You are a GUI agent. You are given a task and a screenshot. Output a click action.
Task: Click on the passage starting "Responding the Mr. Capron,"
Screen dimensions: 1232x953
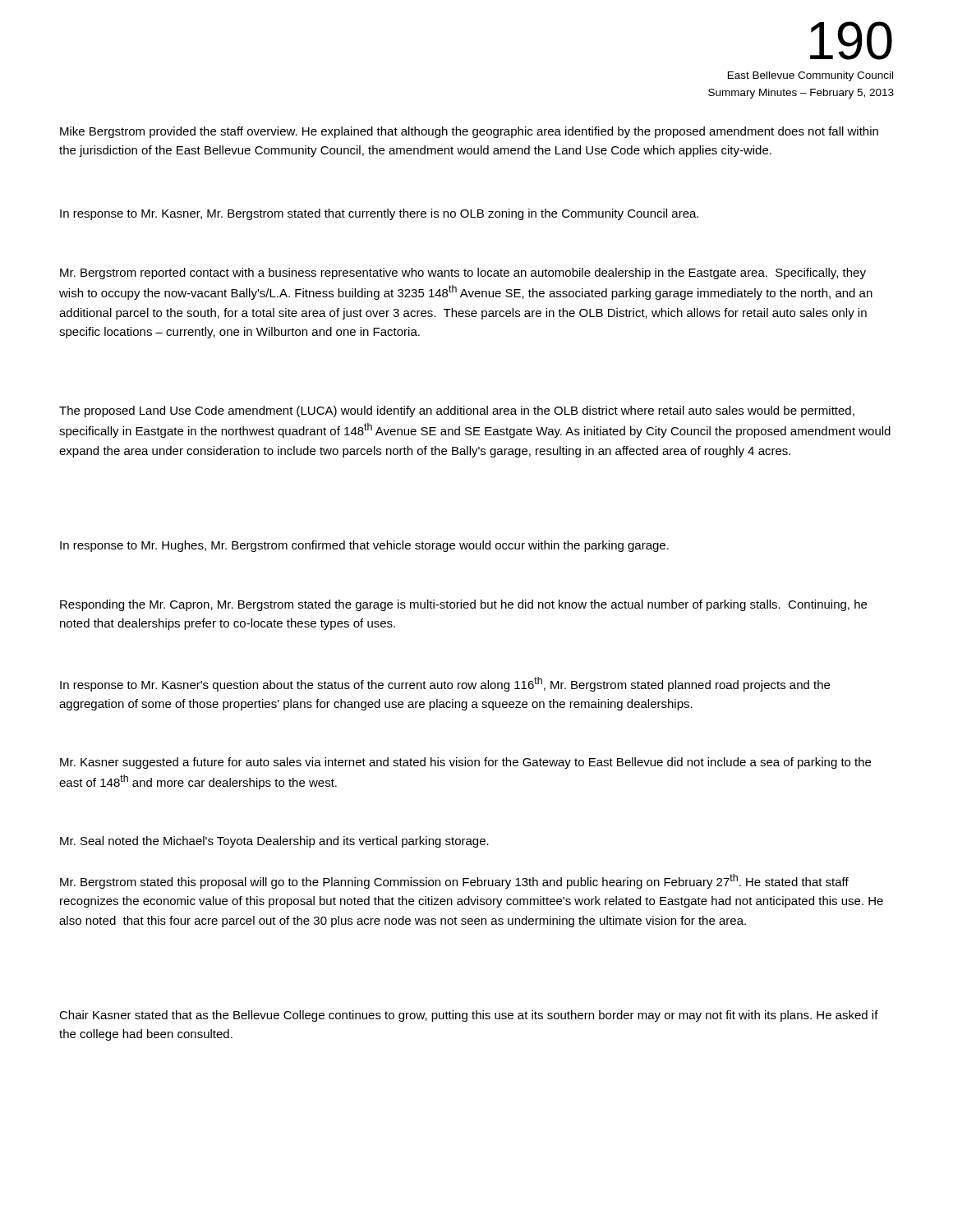pyautogui.click(x=463, y=614)
